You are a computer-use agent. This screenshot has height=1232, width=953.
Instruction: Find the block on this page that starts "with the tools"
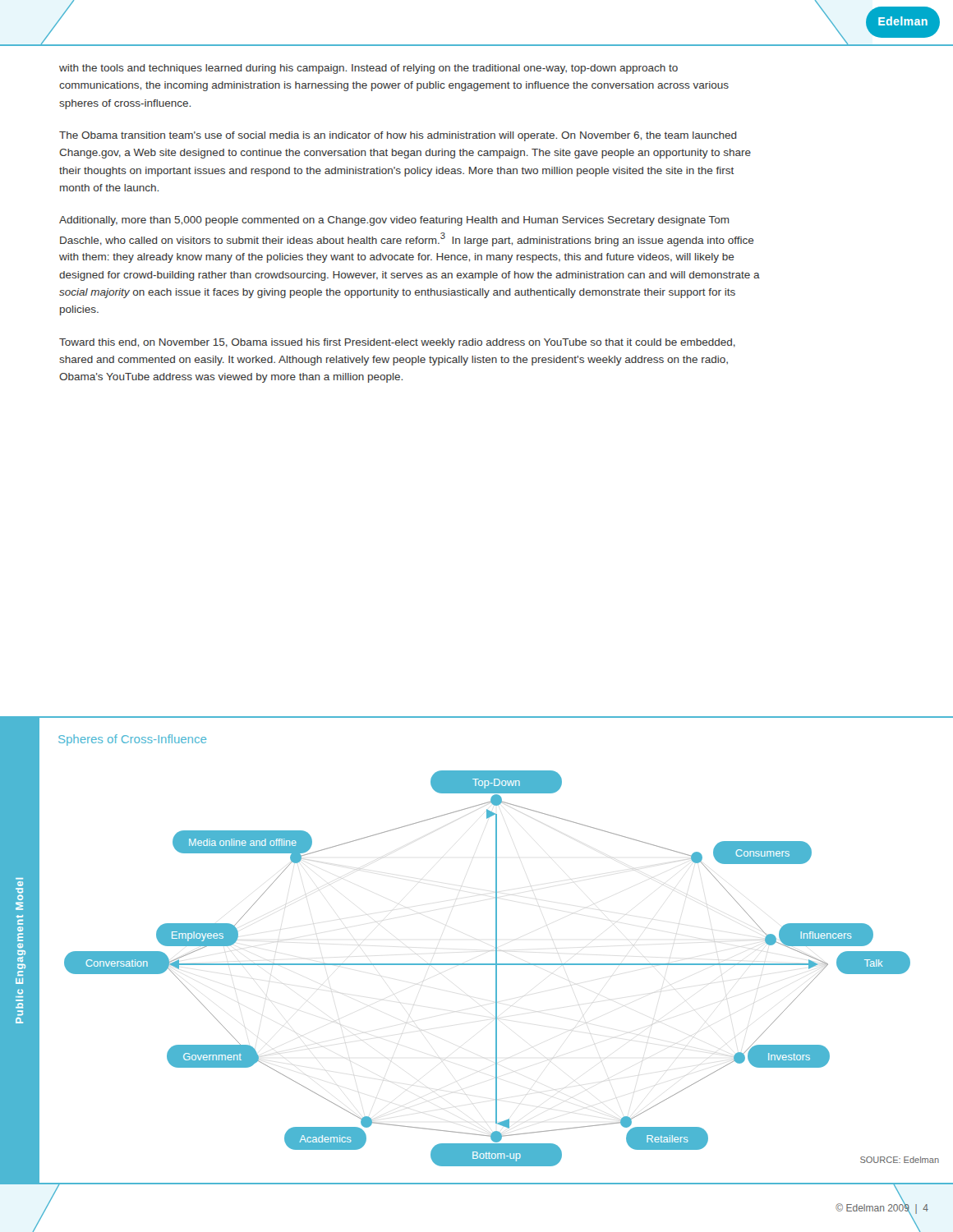[394, 85]
